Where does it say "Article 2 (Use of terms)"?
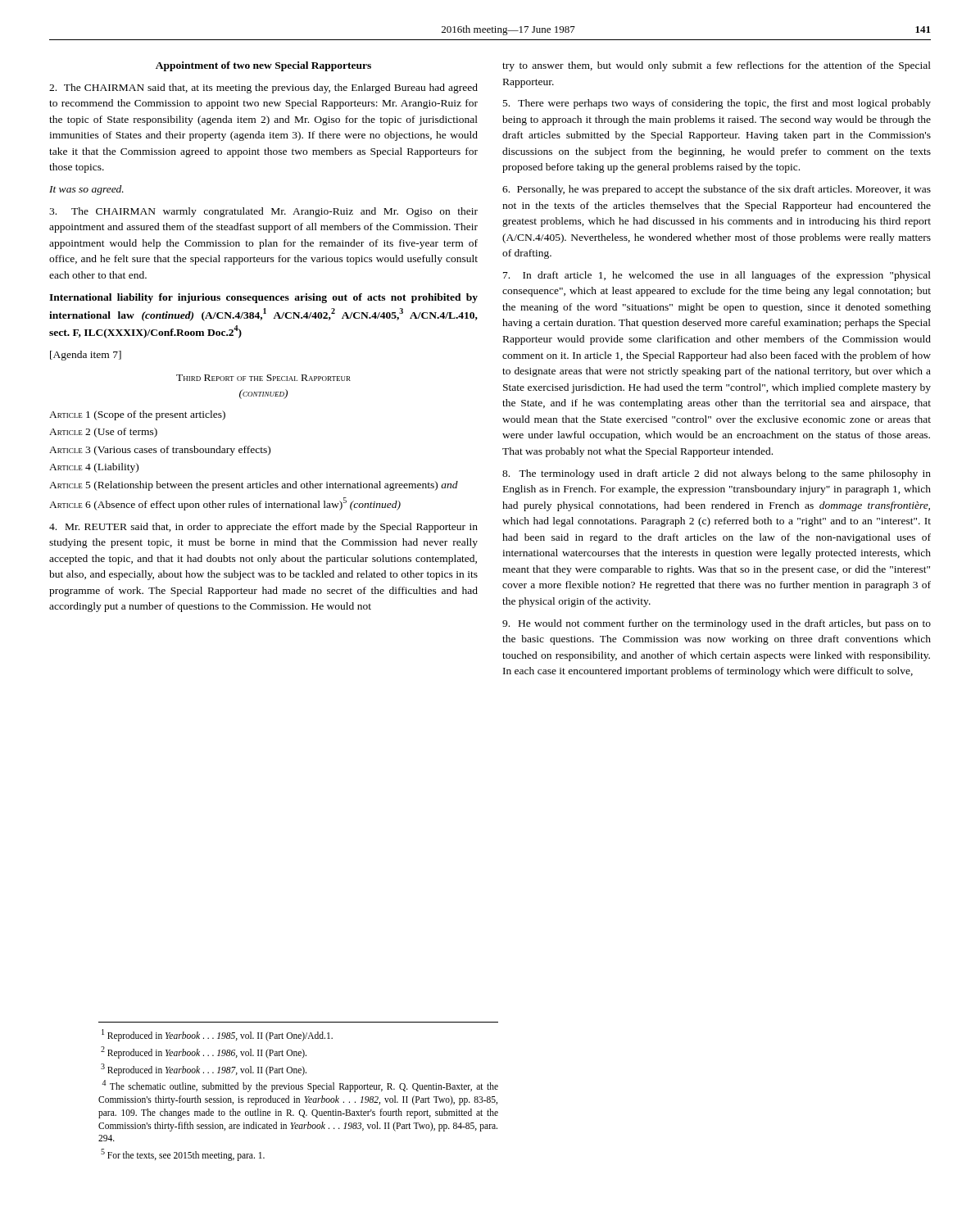 (103, 432)
